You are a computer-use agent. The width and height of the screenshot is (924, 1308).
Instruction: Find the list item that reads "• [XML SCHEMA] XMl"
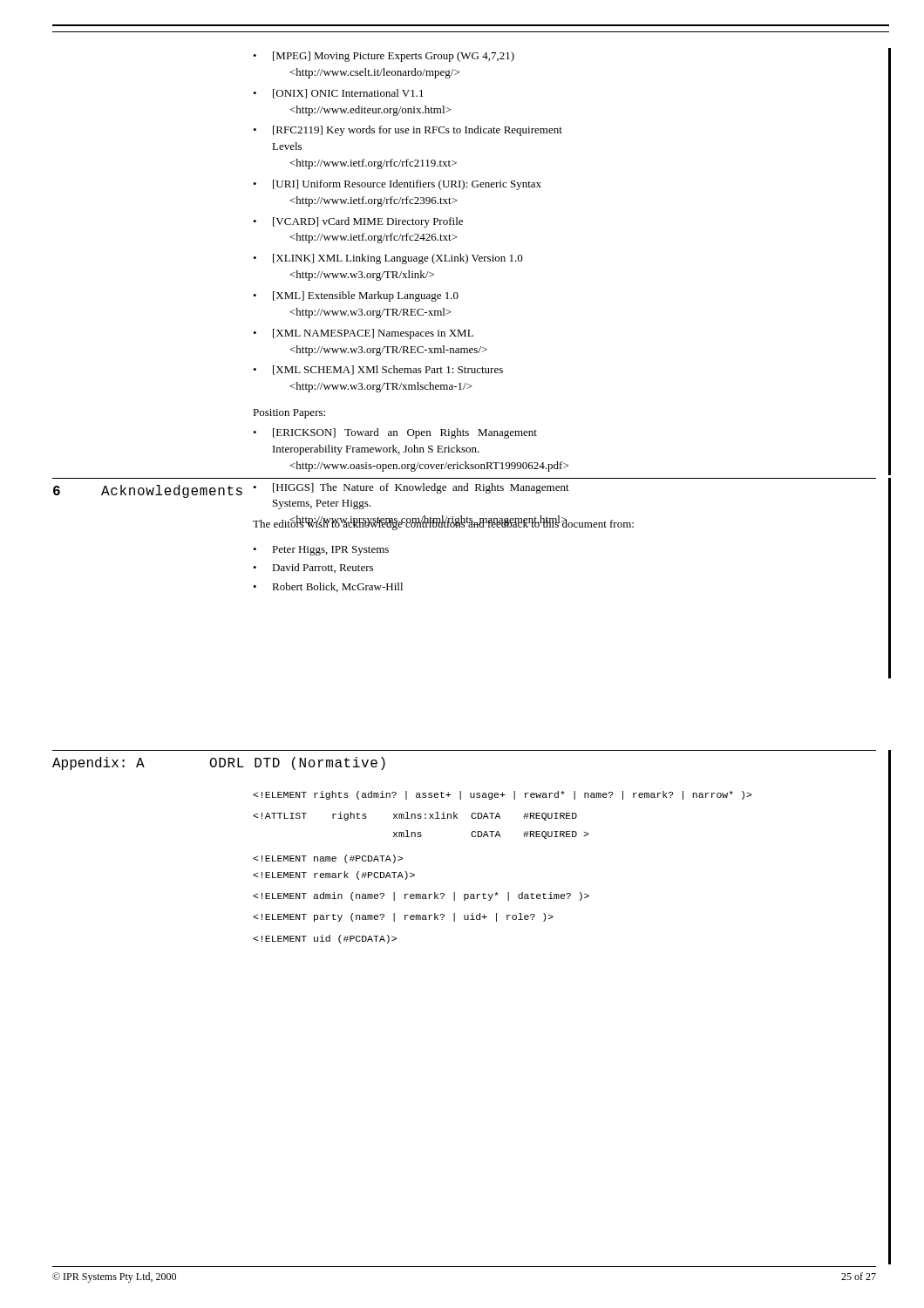(x=378, y=379)
